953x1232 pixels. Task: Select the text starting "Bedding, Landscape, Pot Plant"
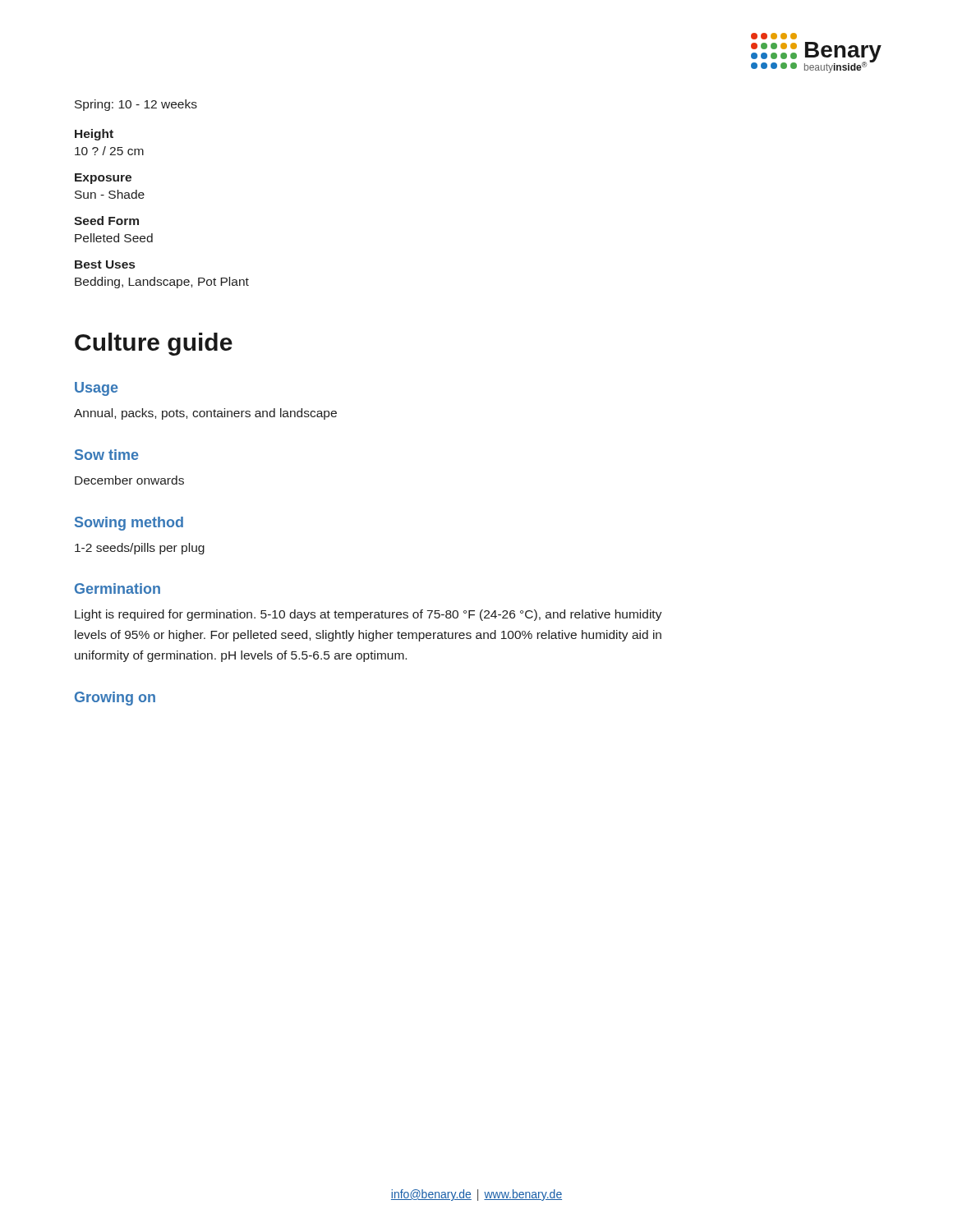pyautogui.click(x=161, y=281)
